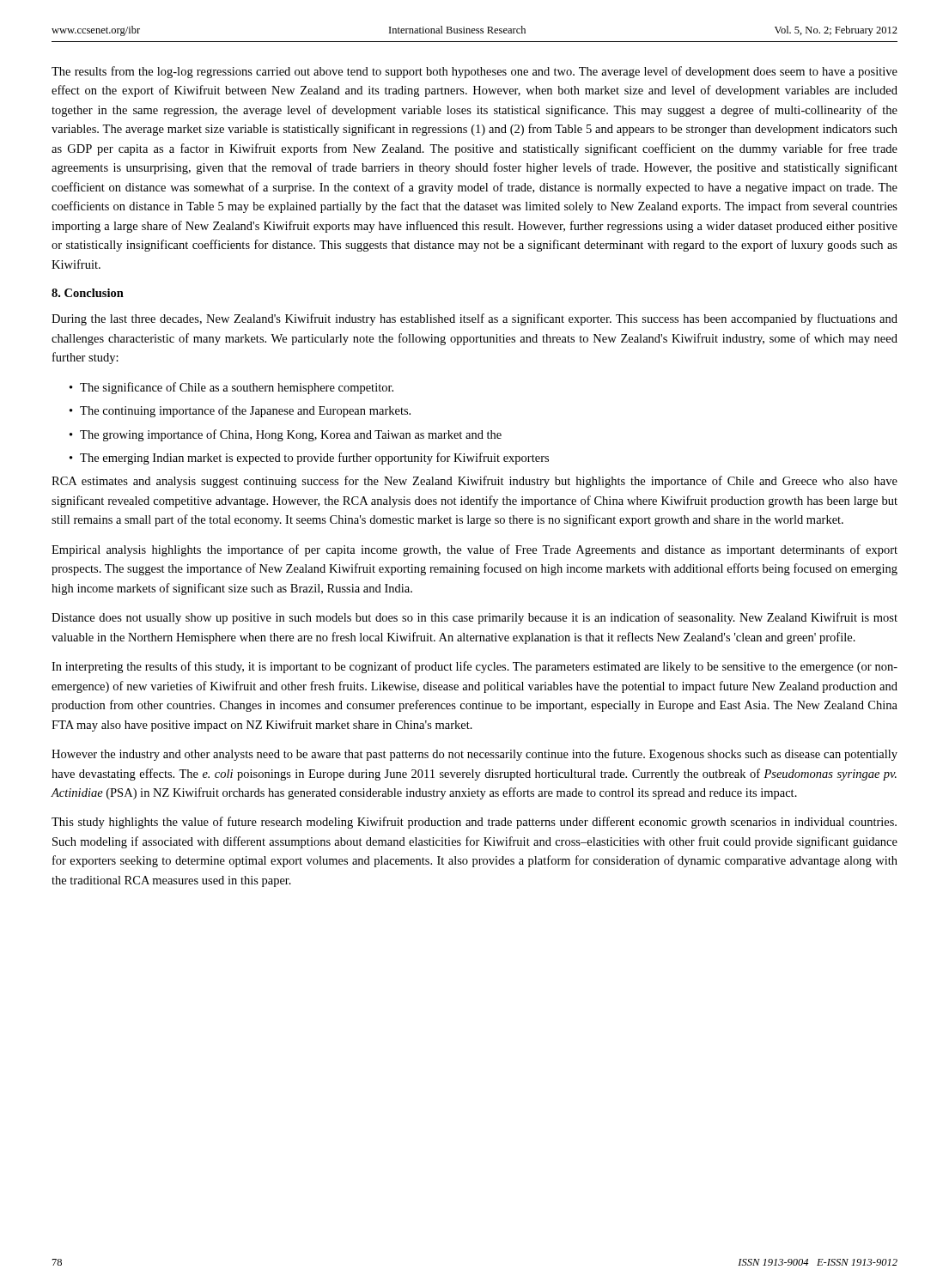Point to the block beginning "• The continuing"
The height and width of the screenshot is (1288, 949).
(x=240, y=411)
